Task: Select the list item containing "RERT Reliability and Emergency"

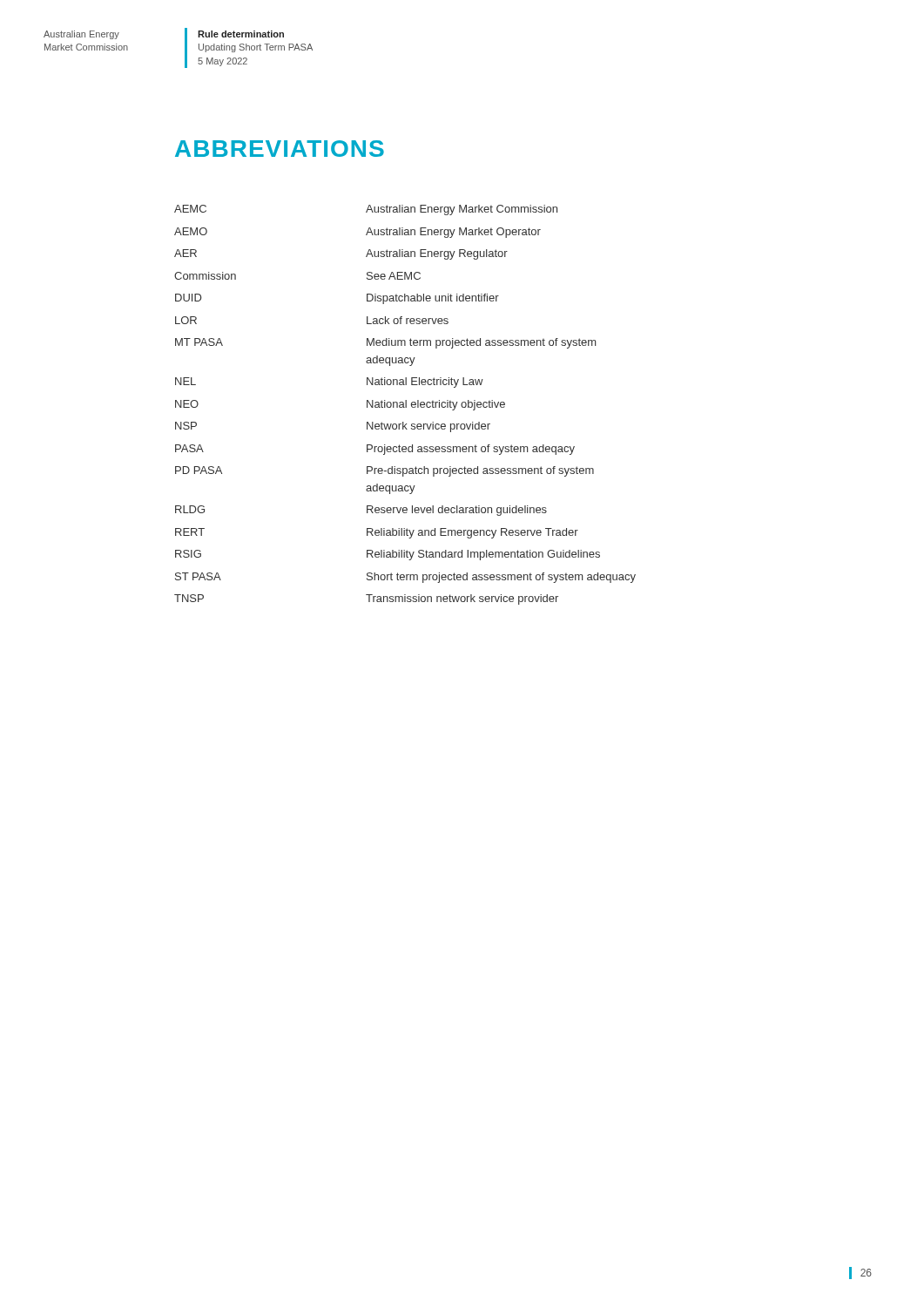Action: pos(514,532)
